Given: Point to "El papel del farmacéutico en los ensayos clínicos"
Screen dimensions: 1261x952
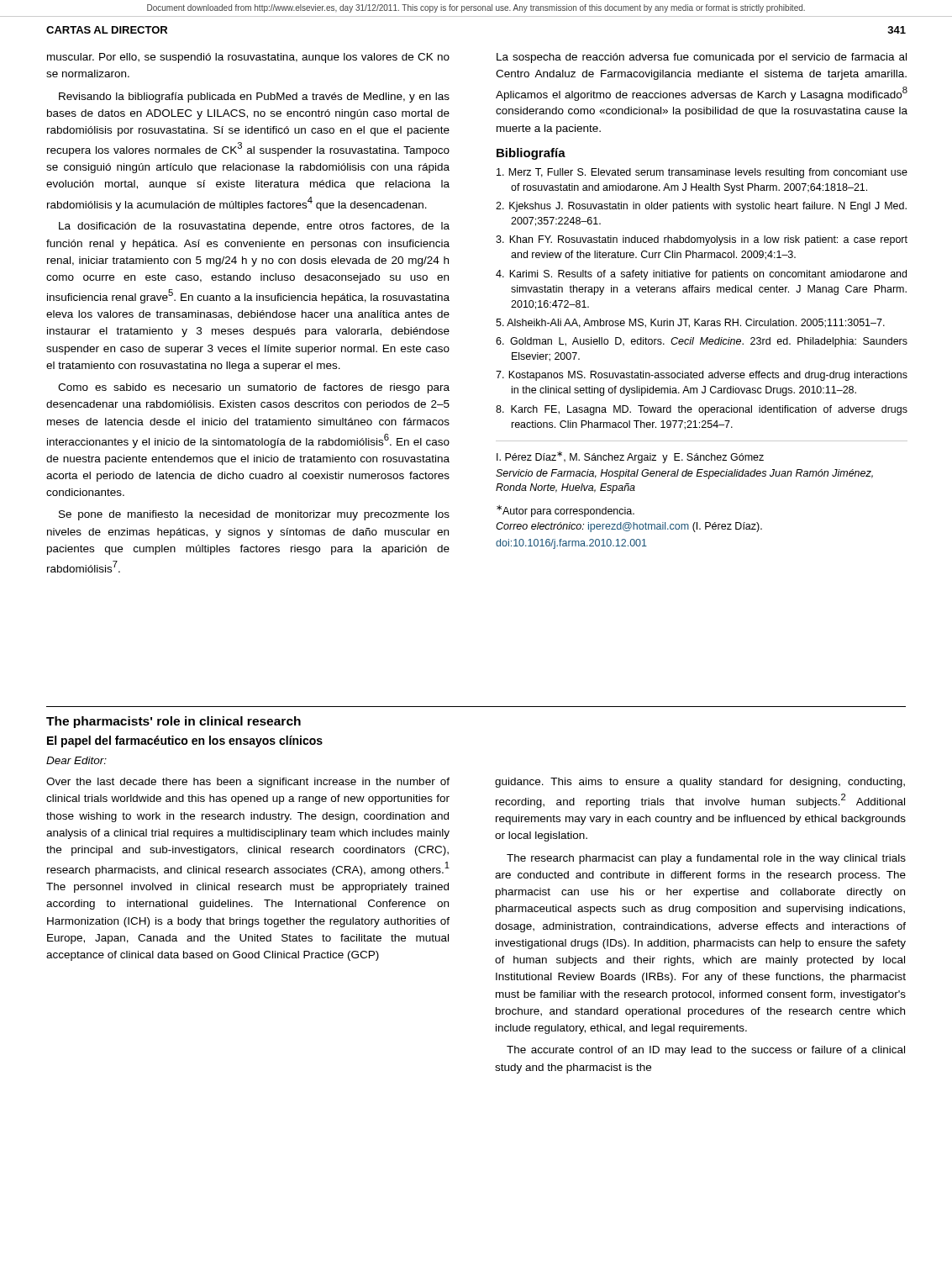Looking at the screenshot, I should 184,741.
